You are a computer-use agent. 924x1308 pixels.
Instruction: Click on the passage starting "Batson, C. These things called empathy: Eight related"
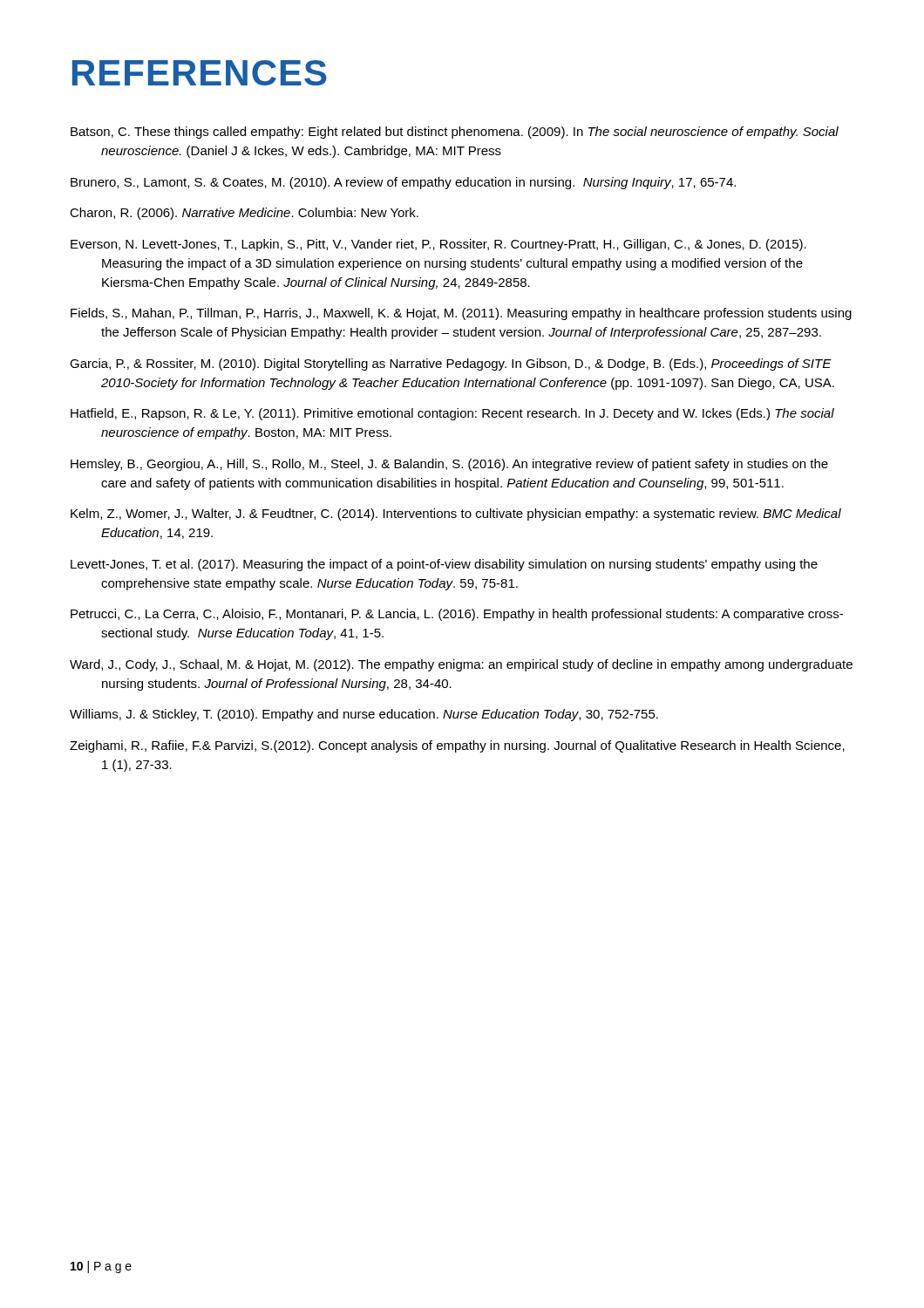pyautogui.click(x=454, y=141)
